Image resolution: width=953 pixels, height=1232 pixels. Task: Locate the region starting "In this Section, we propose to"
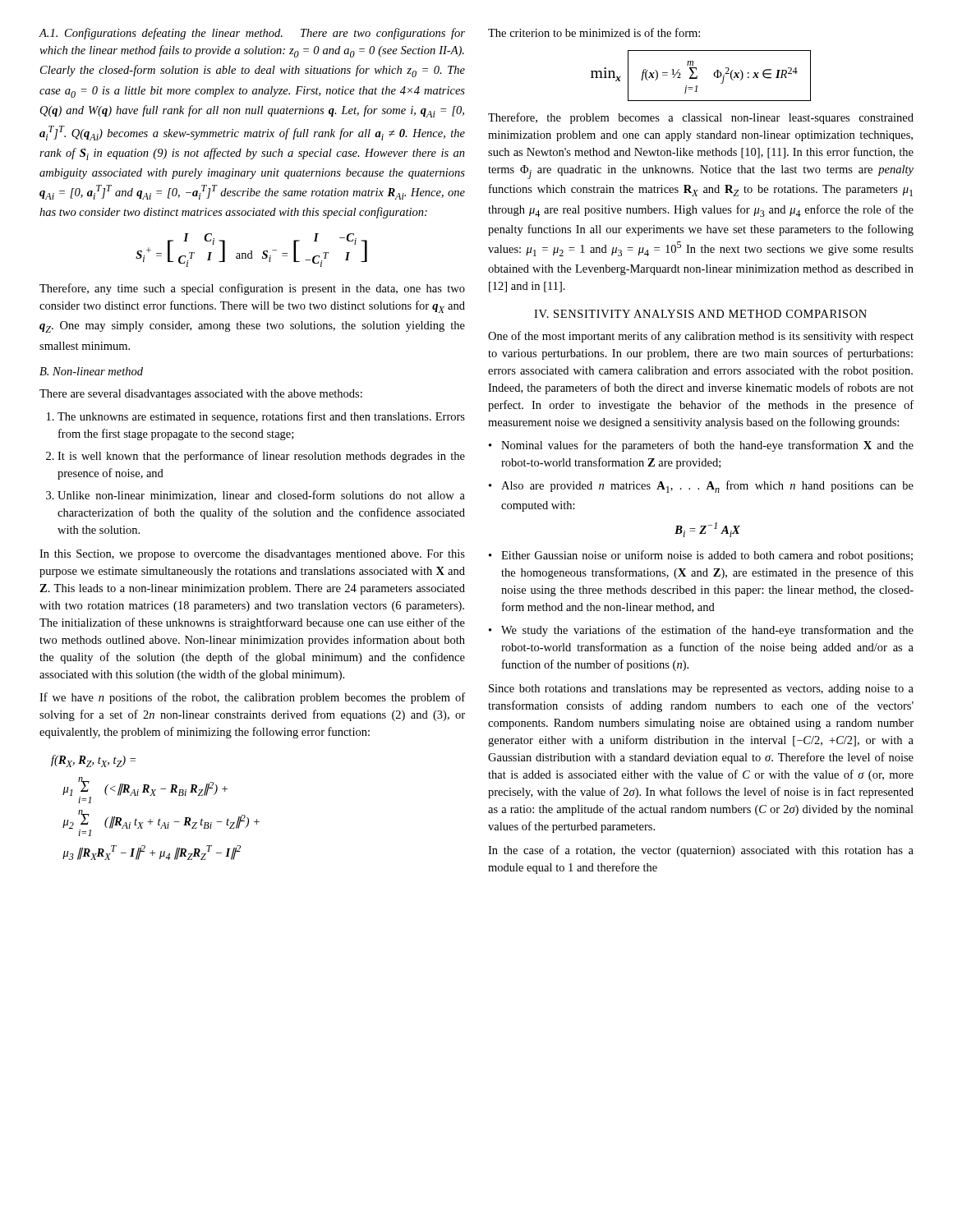tap(252, 614)
